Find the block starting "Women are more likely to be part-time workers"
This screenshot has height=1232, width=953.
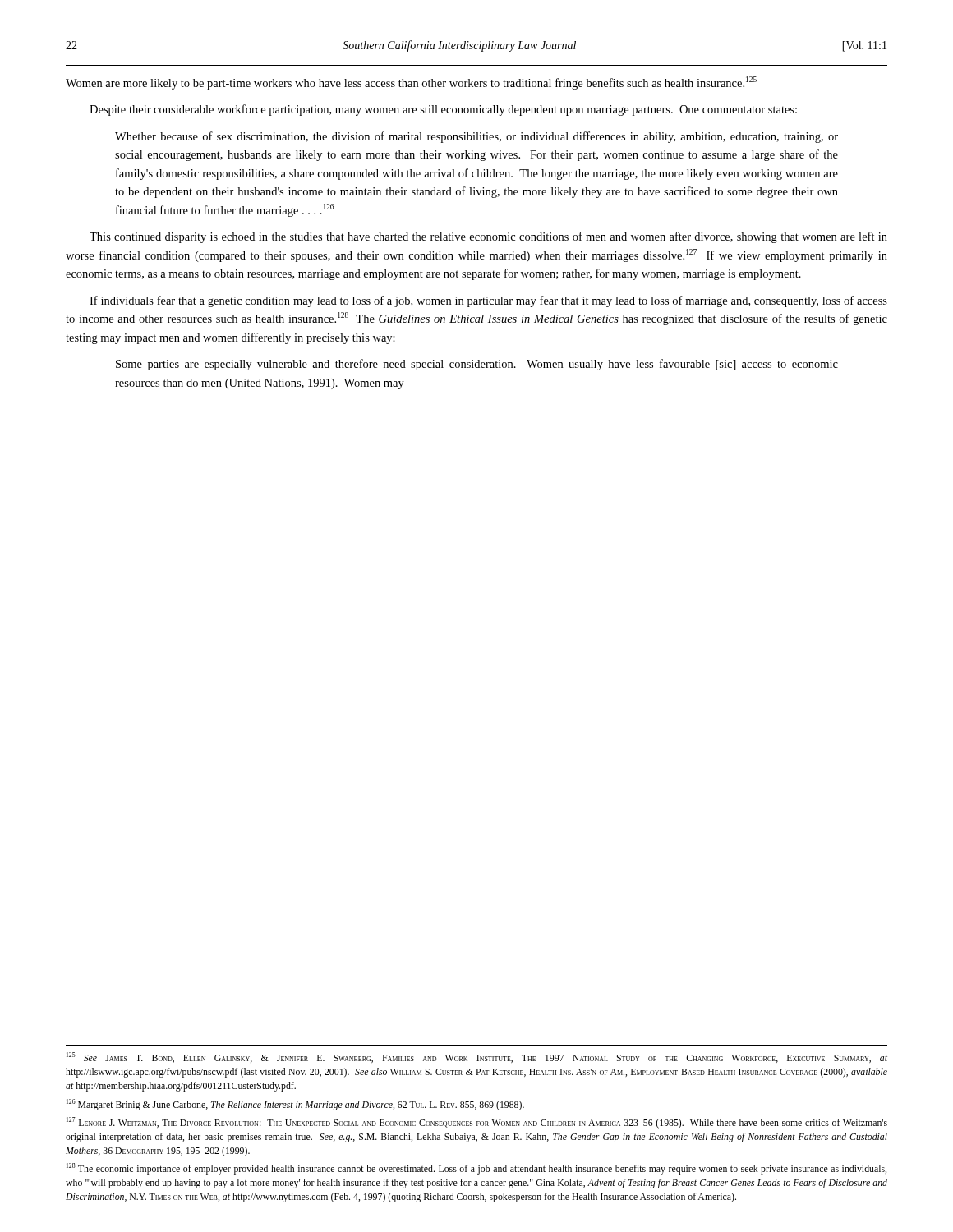click(x=476, y=83)
